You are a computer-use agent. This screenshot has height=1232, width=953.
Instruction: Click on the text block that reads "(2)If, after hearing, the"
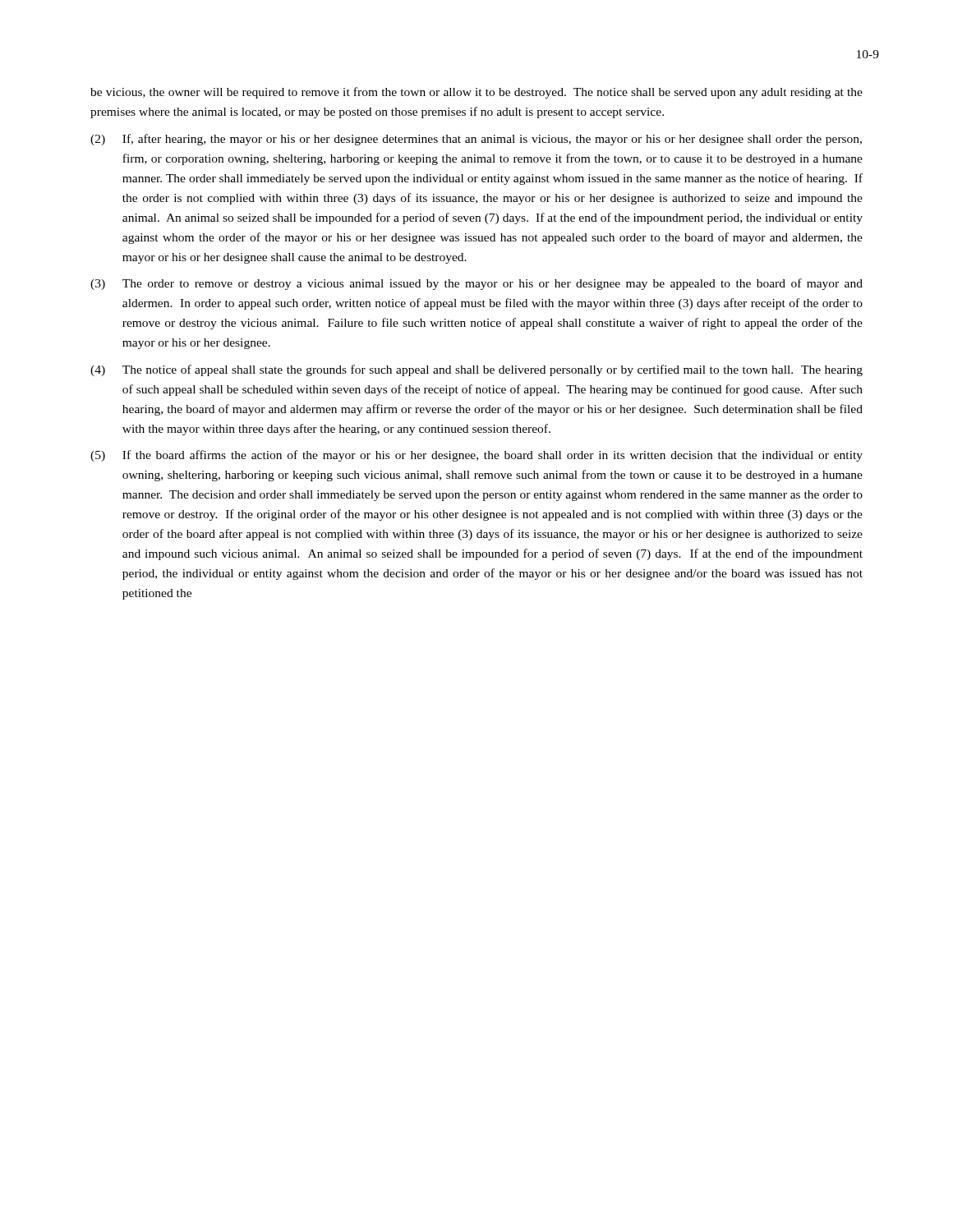click(x=476, y=196)
